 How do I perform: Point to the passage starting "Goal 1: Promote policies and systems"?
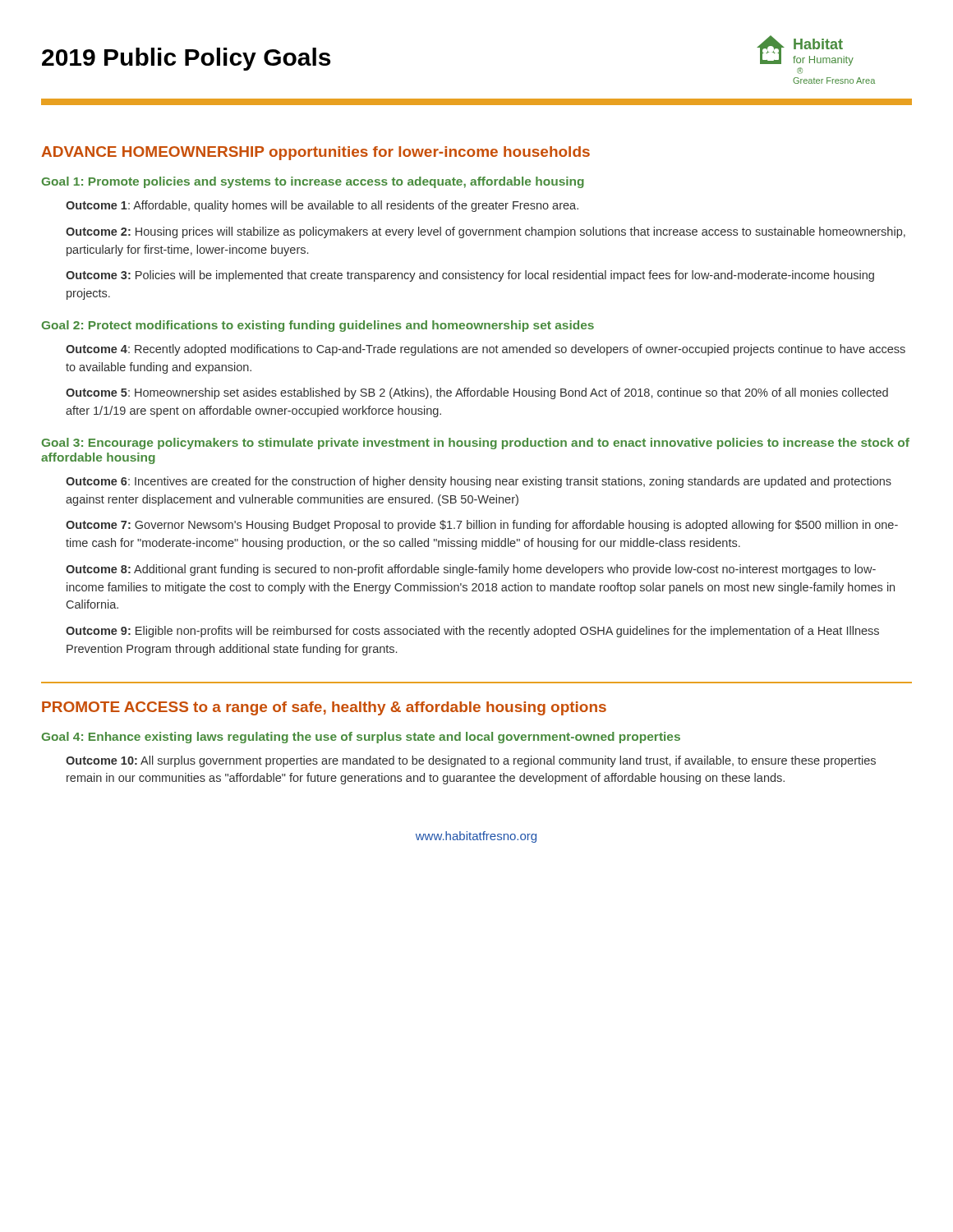(313, 181)
